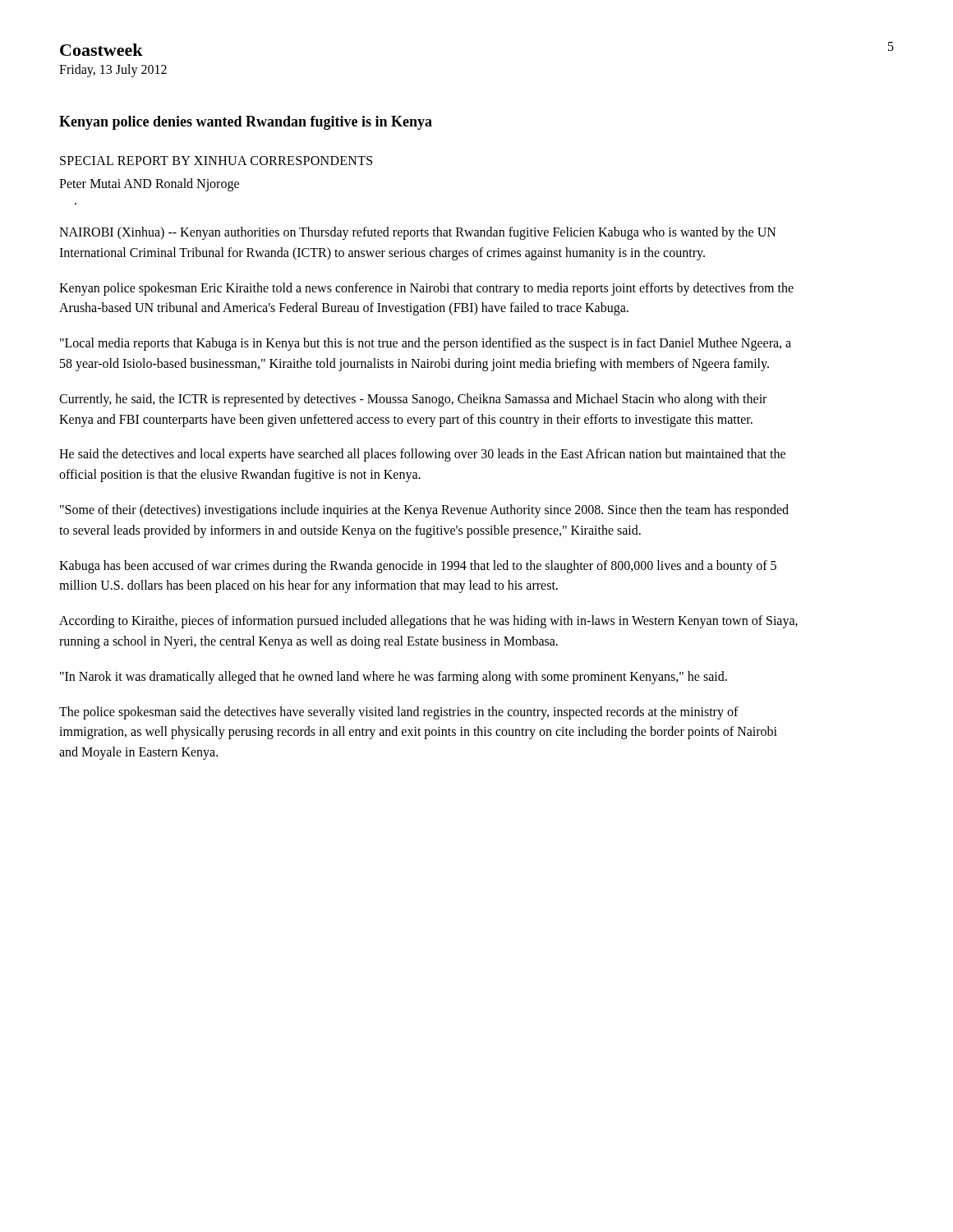953x1232 pixels.
Task: Select the block starting "Kabuga has been accused of war crimes"
Action: coord(429,576)
